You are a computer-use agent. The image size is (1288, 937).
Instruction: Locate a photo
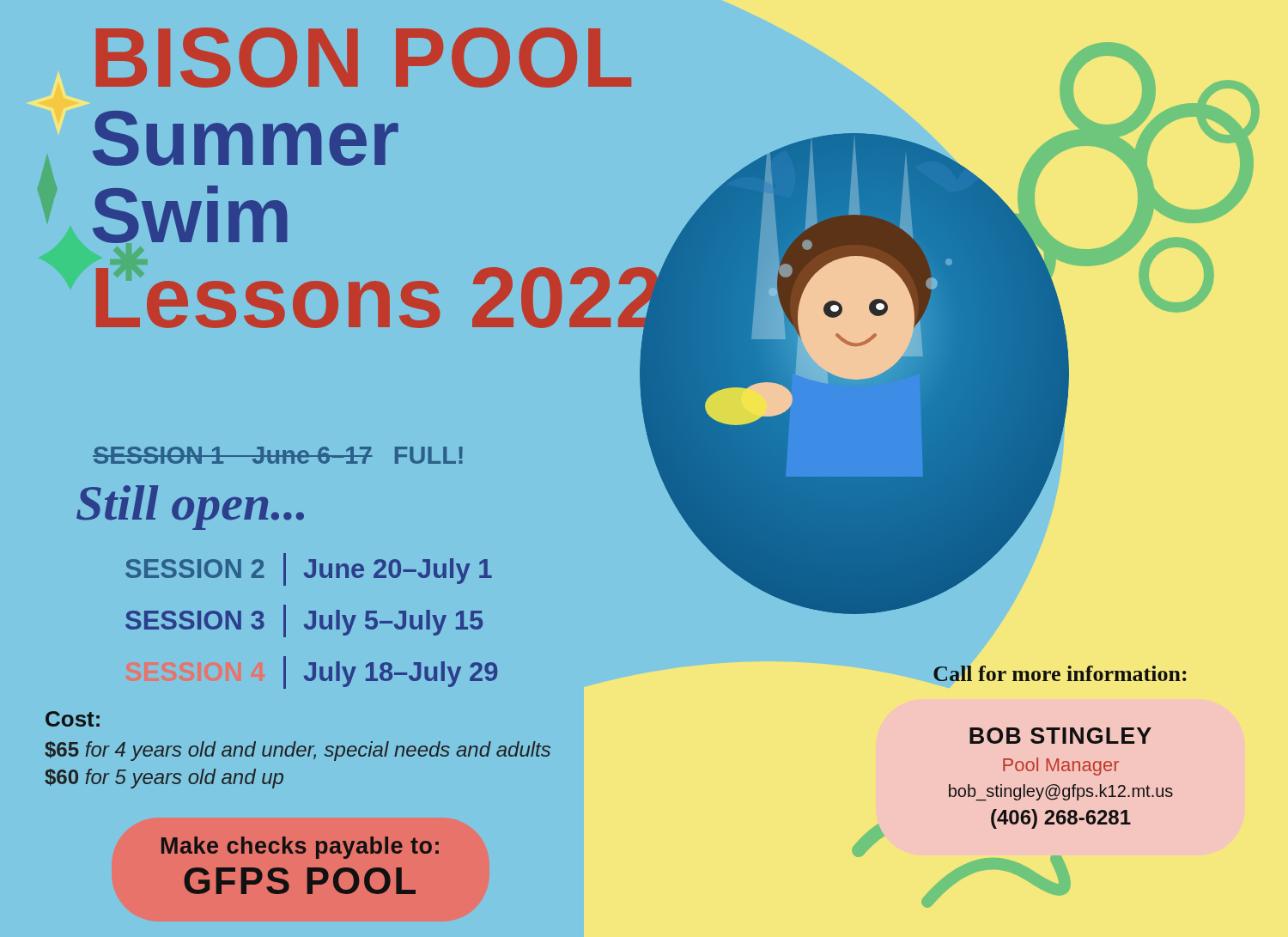coord(854,374)
